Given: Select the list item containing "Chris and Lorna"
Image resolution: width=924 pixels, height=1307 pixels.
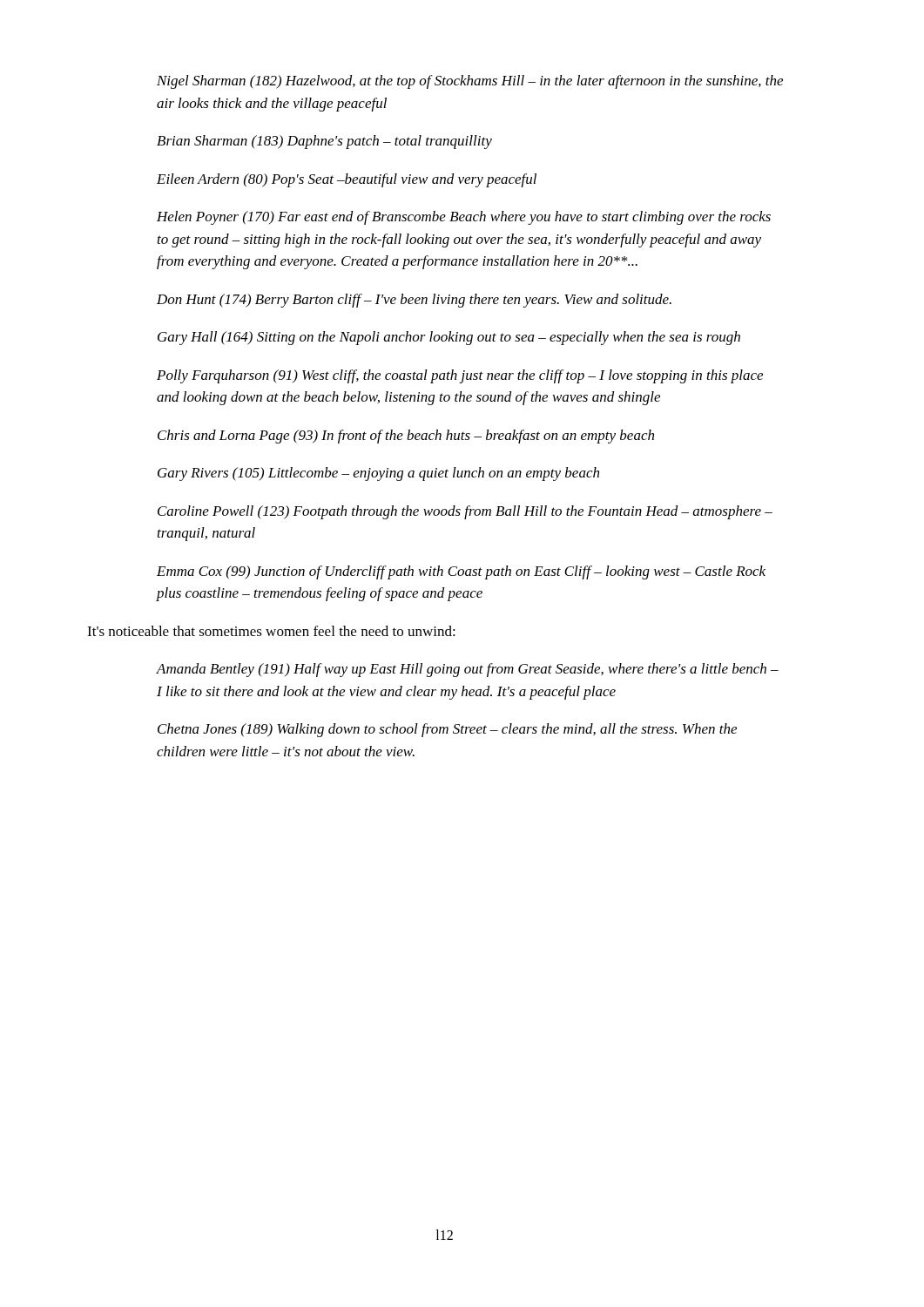Looking at the screenshot, I should pos(471,435).
